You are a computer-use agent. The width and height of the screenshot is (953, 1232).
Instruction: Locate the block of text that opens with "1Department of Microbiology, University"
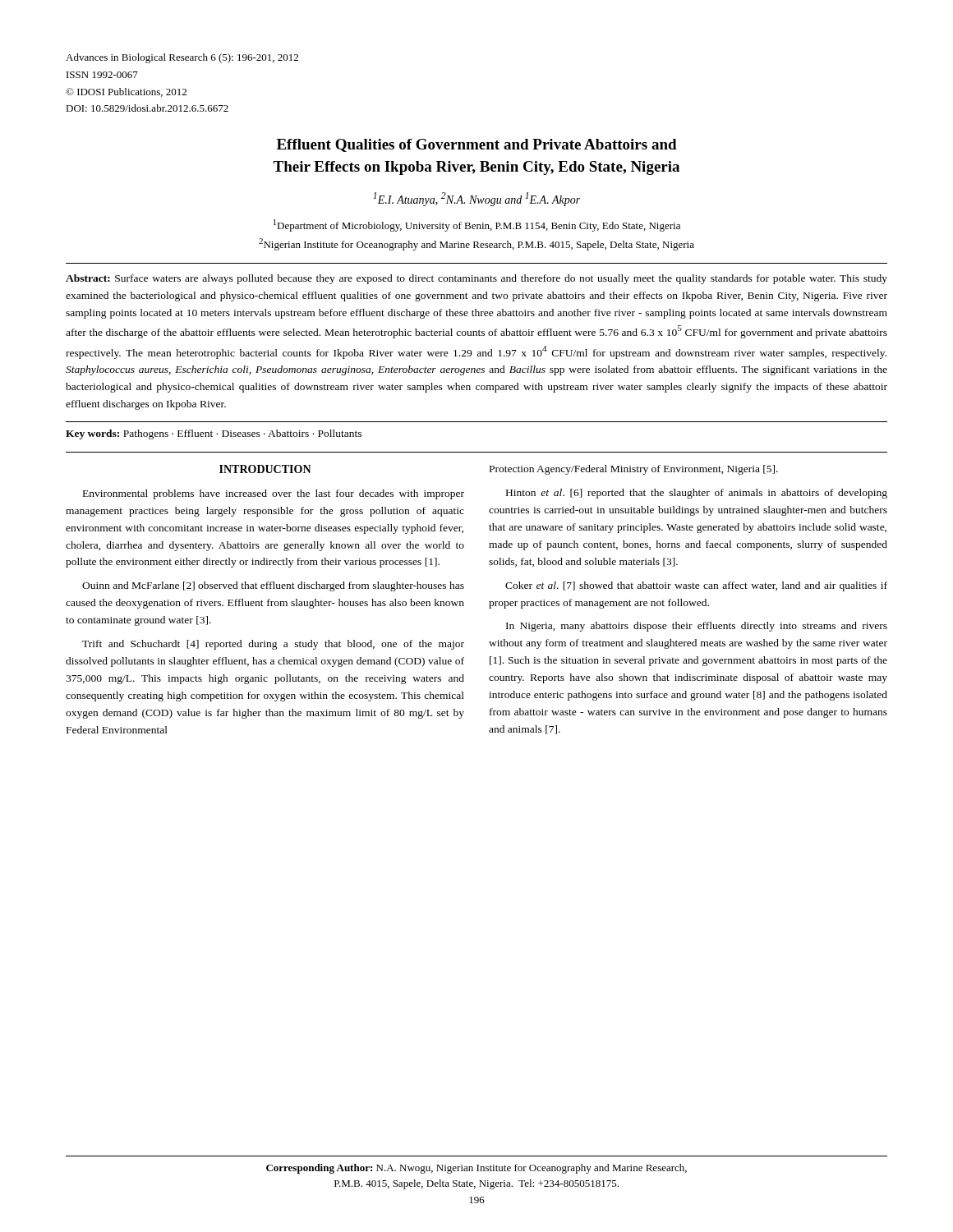click(x=476, y=234)
